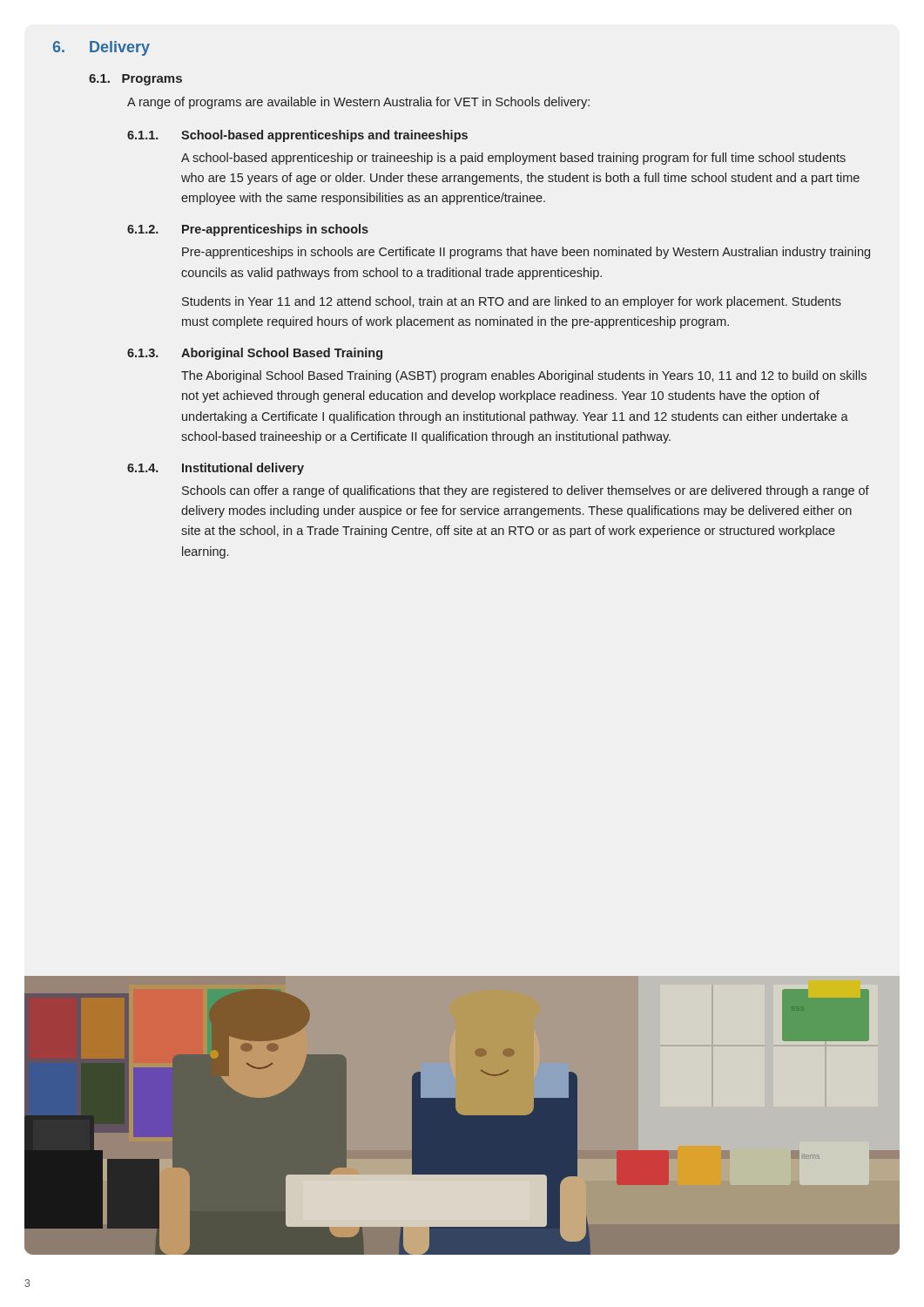Click on the section header that says "6.1.3. Aboriginal School Based"
The height and width of the screenshot is (1307, 924).
pyautogui.click(x=255, y=353)
